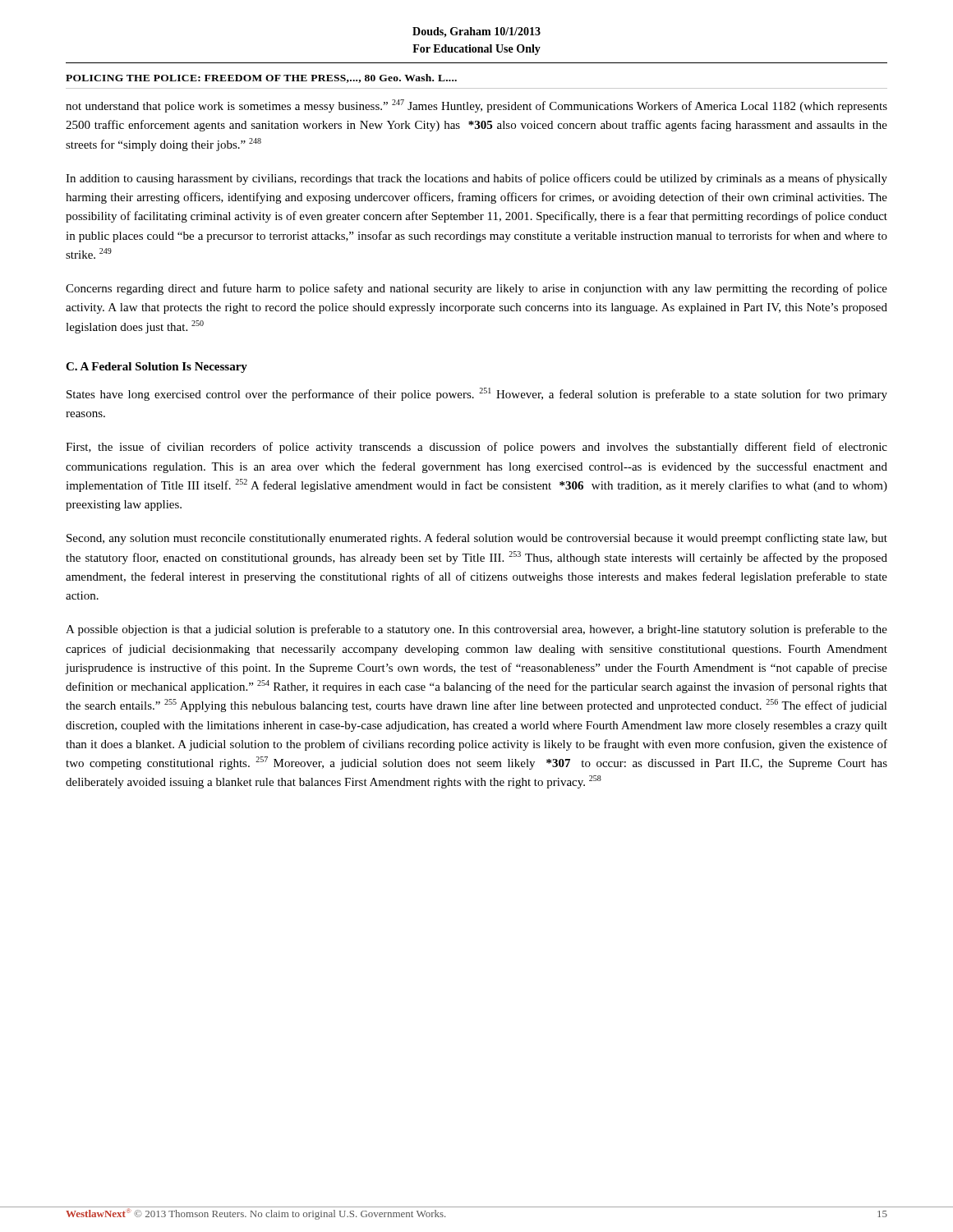Select the text block that reads "not understand that police work"
The height and width of the screenshot is (1232, 953).
[x=476, y=124]
